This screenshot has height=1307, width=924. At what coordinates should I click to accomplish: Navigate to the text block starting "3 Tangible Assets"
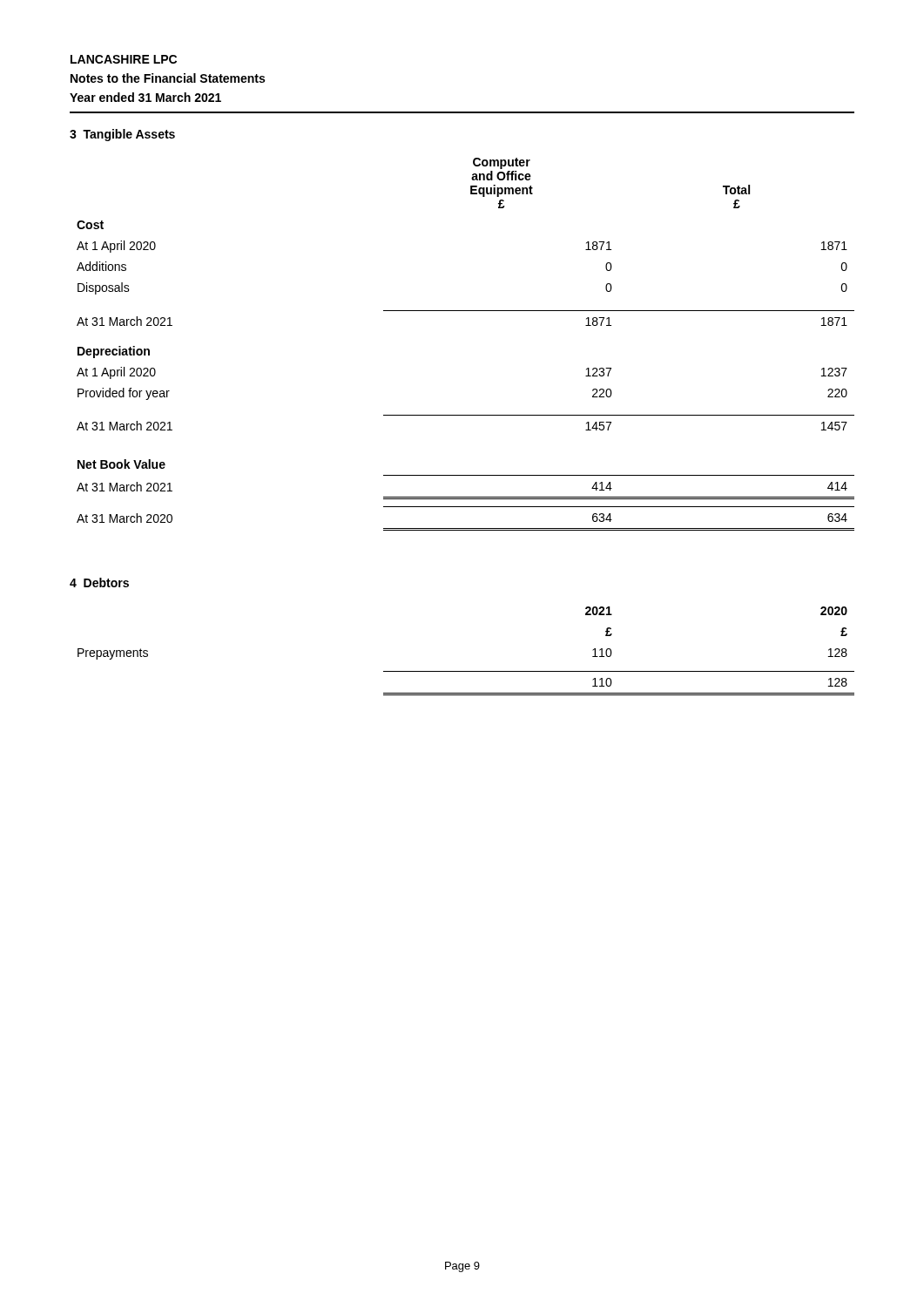click(123, 134)
